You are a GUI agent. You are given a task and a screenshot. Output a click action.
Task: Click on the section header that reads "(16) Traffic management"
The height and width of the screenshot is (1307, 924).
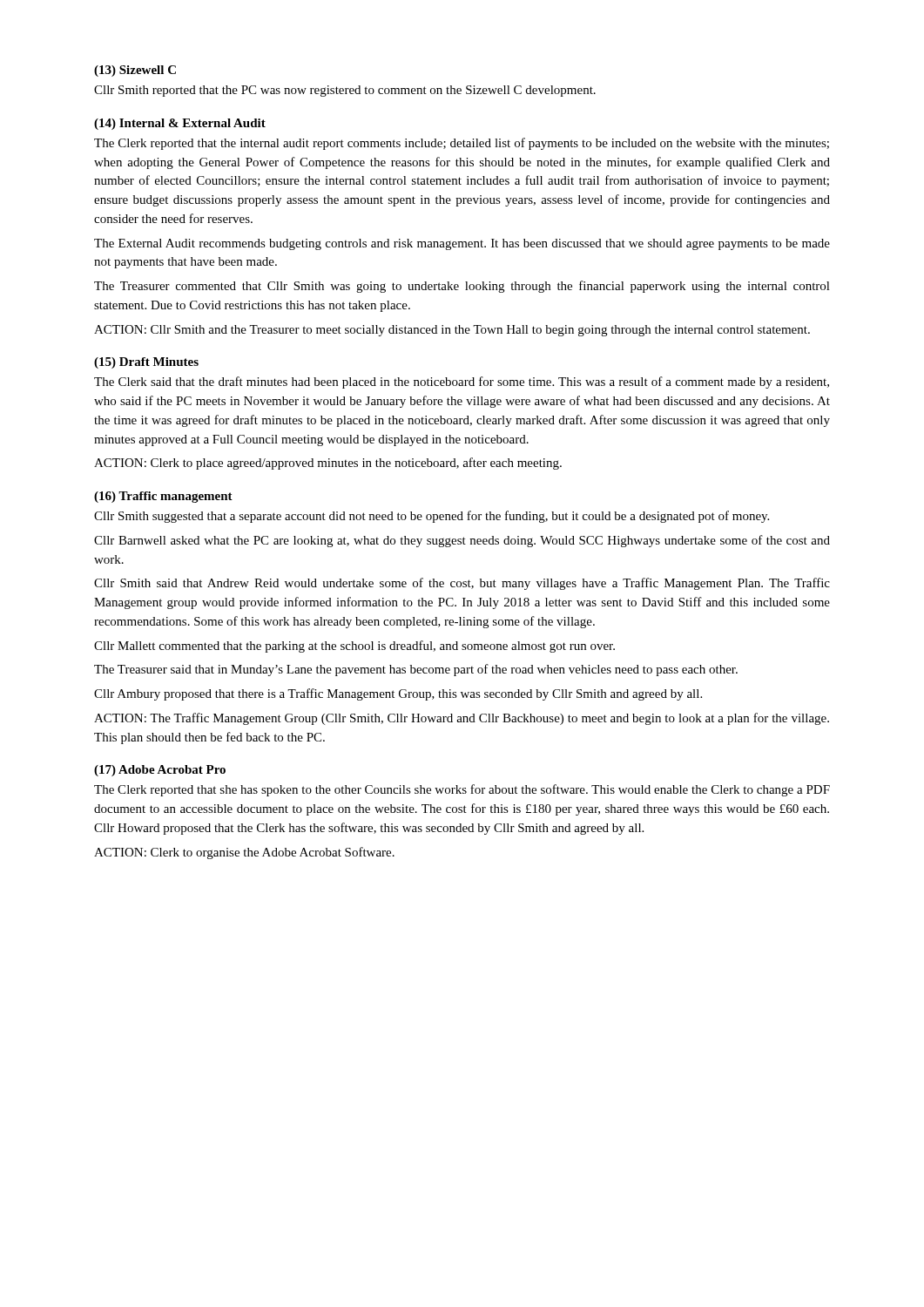click(163, 496)
